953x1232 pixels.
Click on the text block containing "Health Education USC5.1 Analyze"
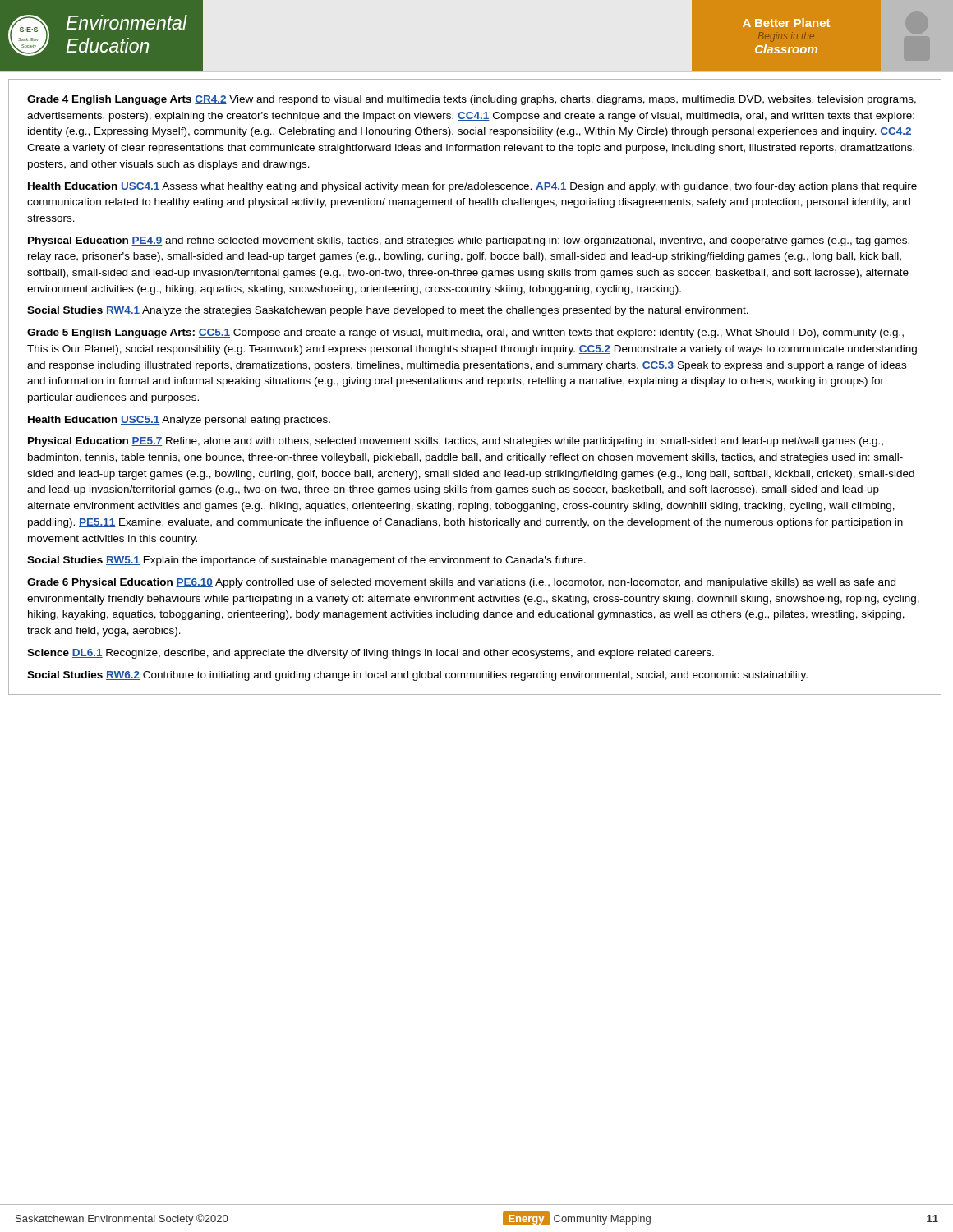click(179, 419)
